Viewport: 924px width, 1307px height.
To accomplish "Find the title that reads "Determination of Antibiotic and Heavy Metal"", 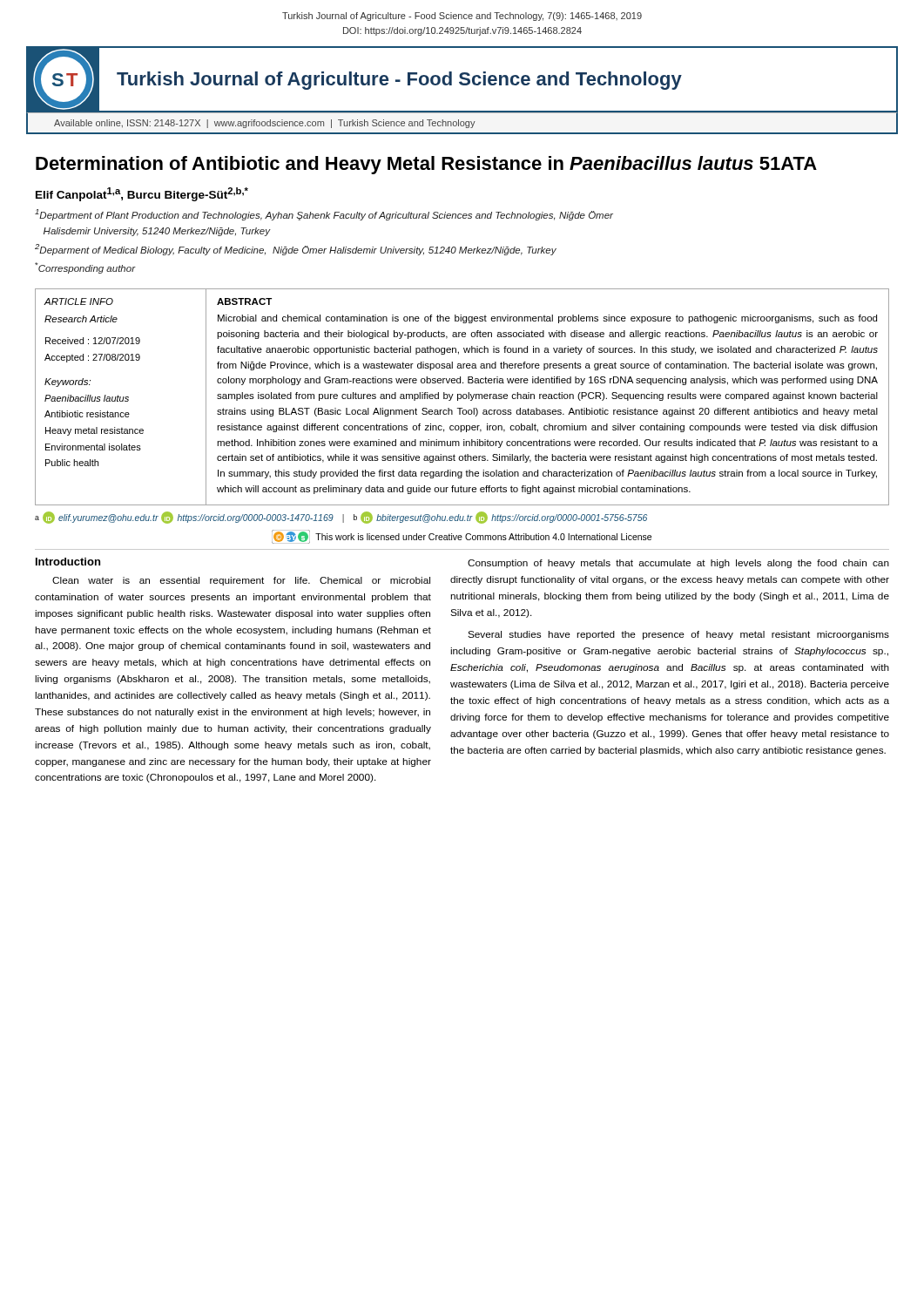I will tap(426, 163).
